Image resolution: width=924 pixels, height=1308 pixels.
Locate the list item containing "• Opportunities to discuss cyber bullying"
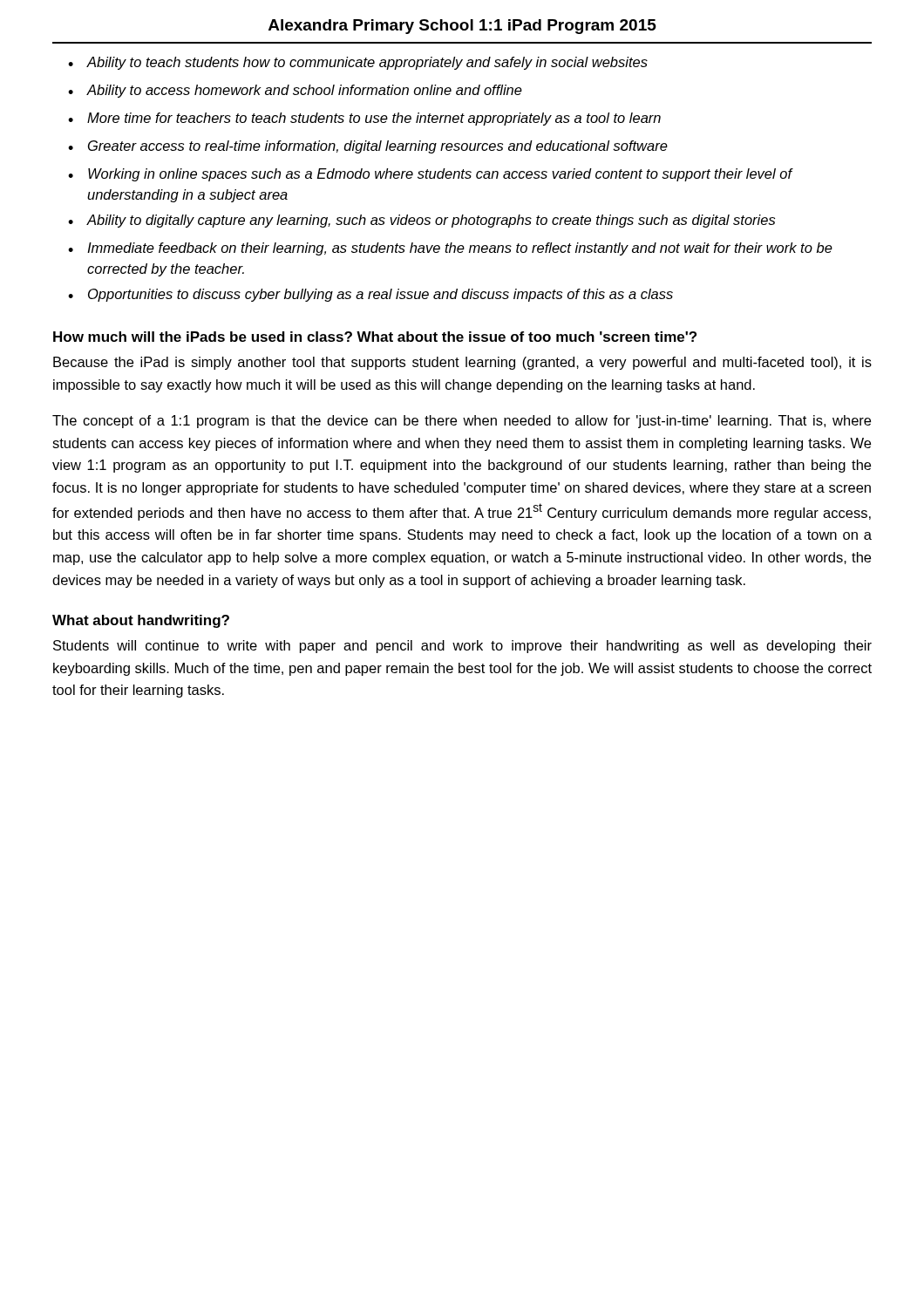tap(371, 296)
